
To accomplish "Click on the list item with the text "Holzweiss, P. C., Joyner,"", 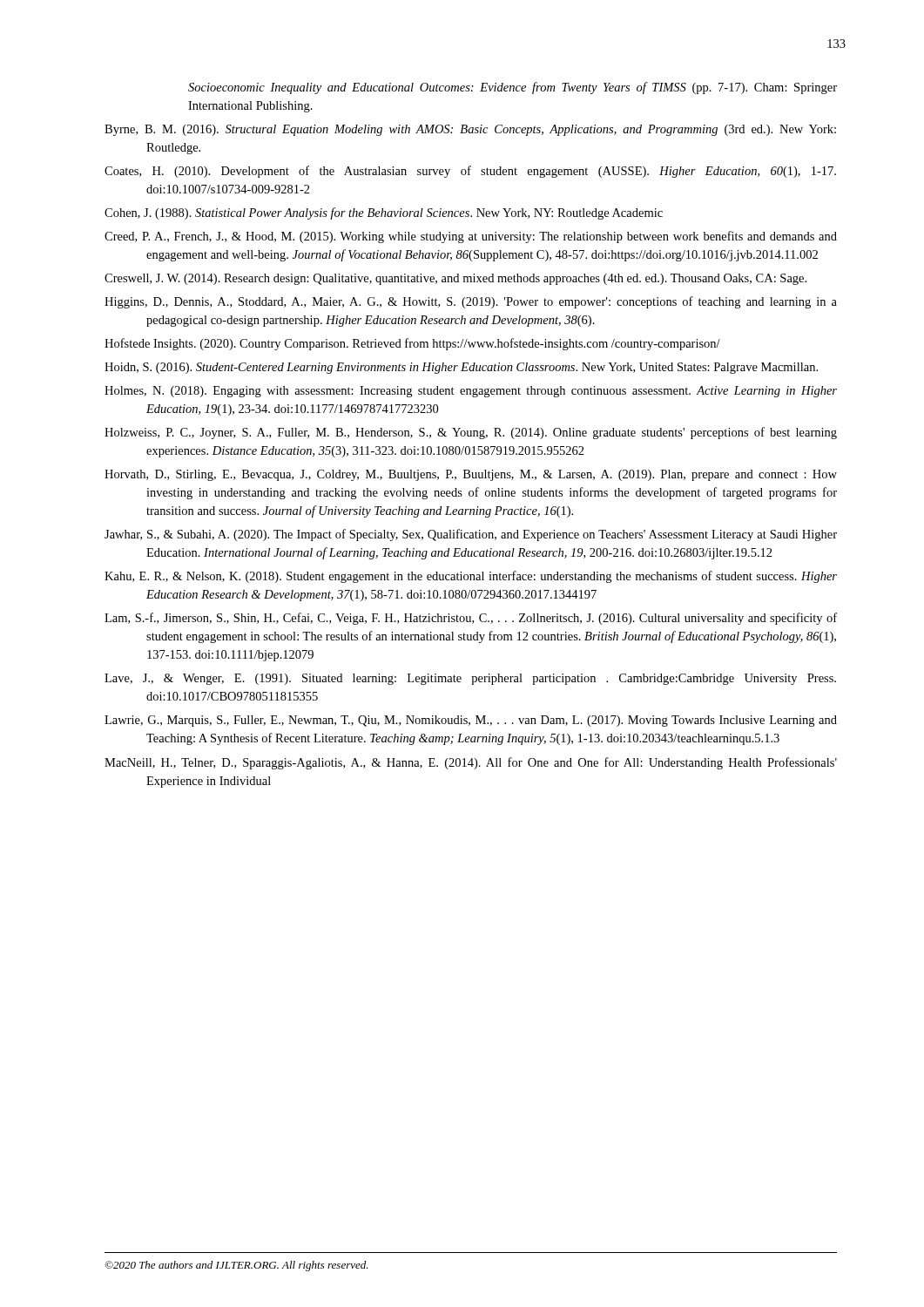I will pyautogui.click(x=471, y=442).
